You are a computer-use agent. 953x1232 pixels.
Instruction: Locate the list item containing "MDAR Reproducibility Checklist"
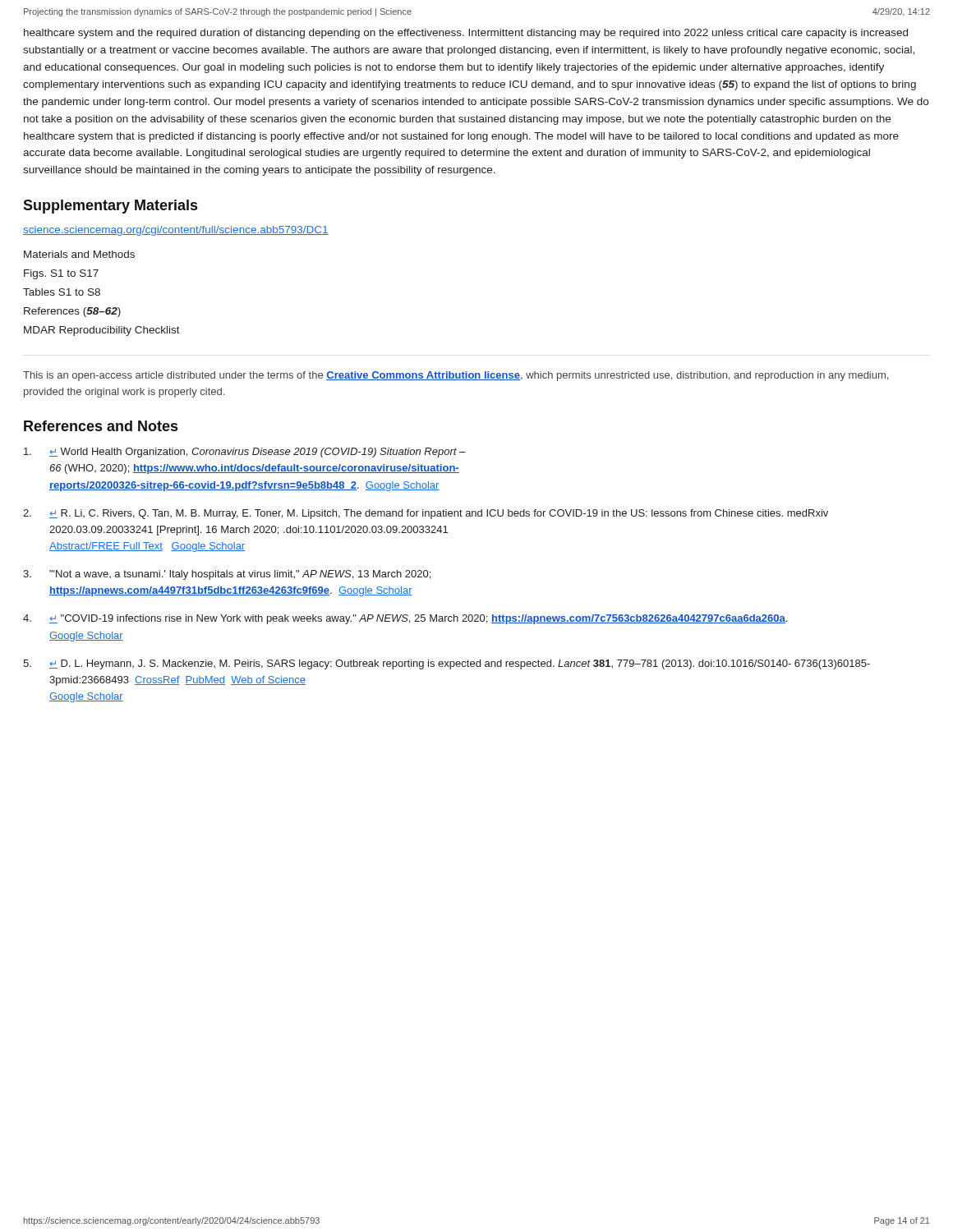pos(101,330)
